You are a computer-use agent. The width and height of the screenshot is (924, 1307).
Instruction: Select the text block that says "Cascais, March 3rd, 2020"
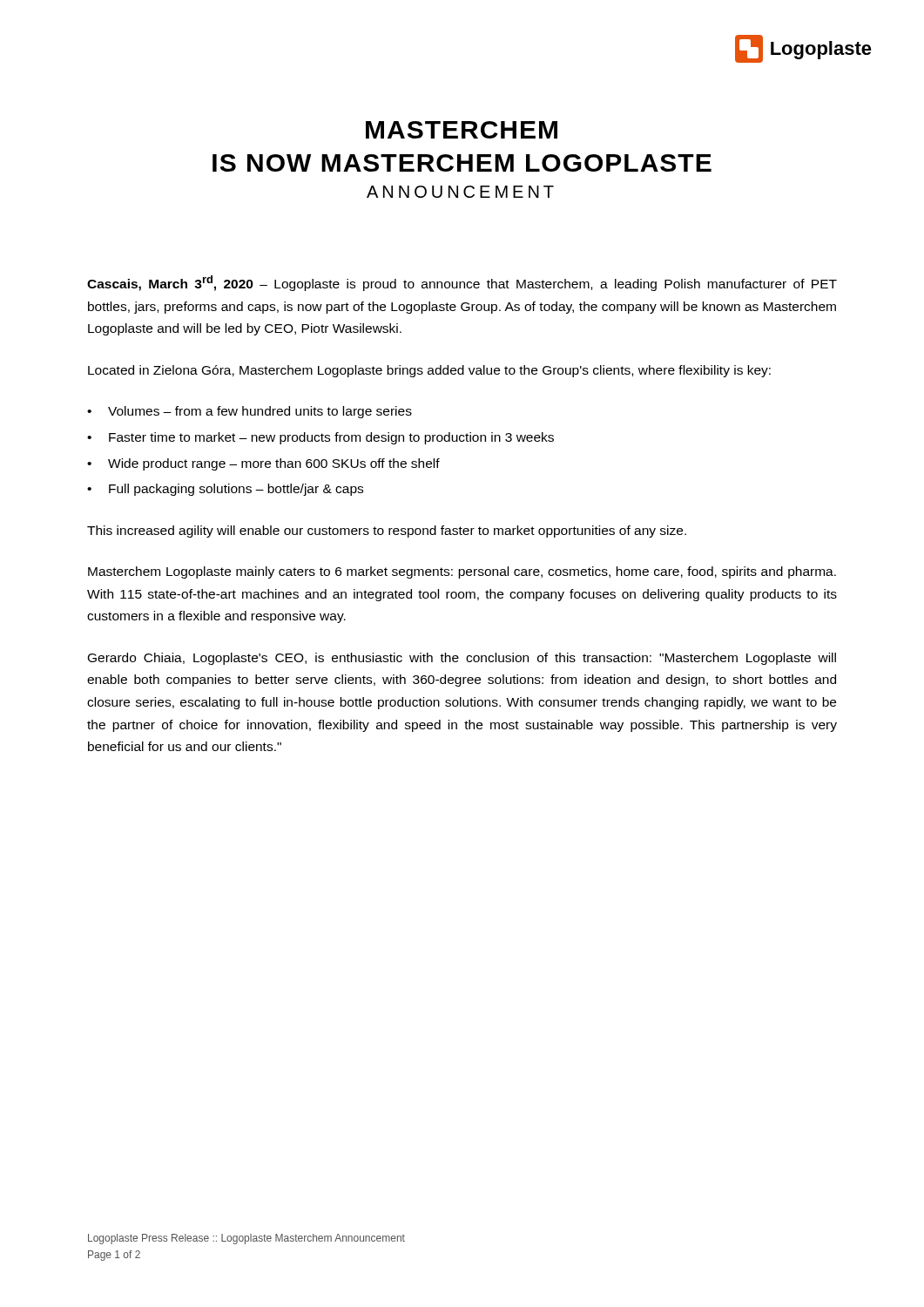tap(462, 304)
